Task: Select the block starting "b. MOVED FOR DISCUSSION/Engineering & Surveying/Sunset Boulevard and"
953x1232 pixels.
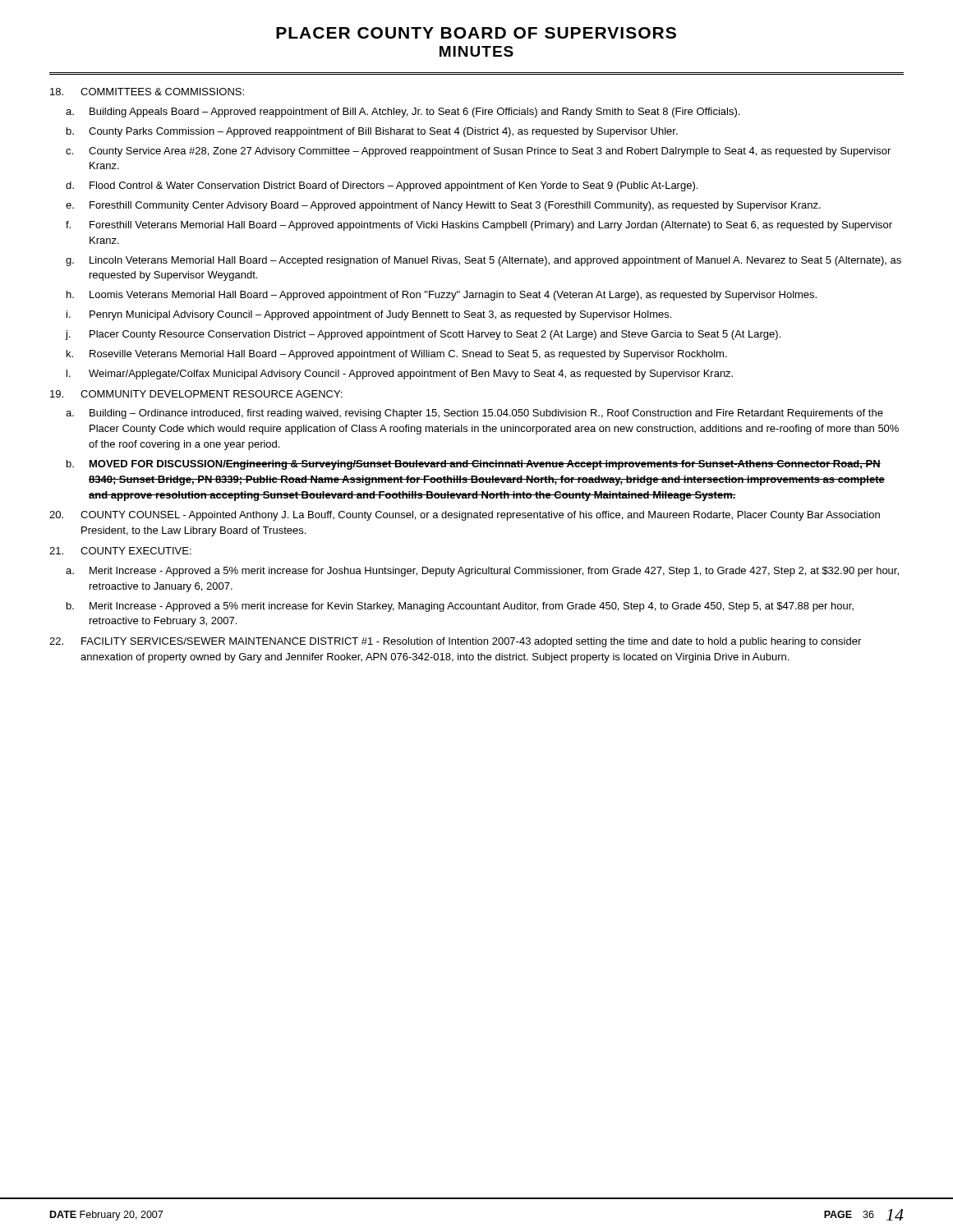Action: pos(476,480)
